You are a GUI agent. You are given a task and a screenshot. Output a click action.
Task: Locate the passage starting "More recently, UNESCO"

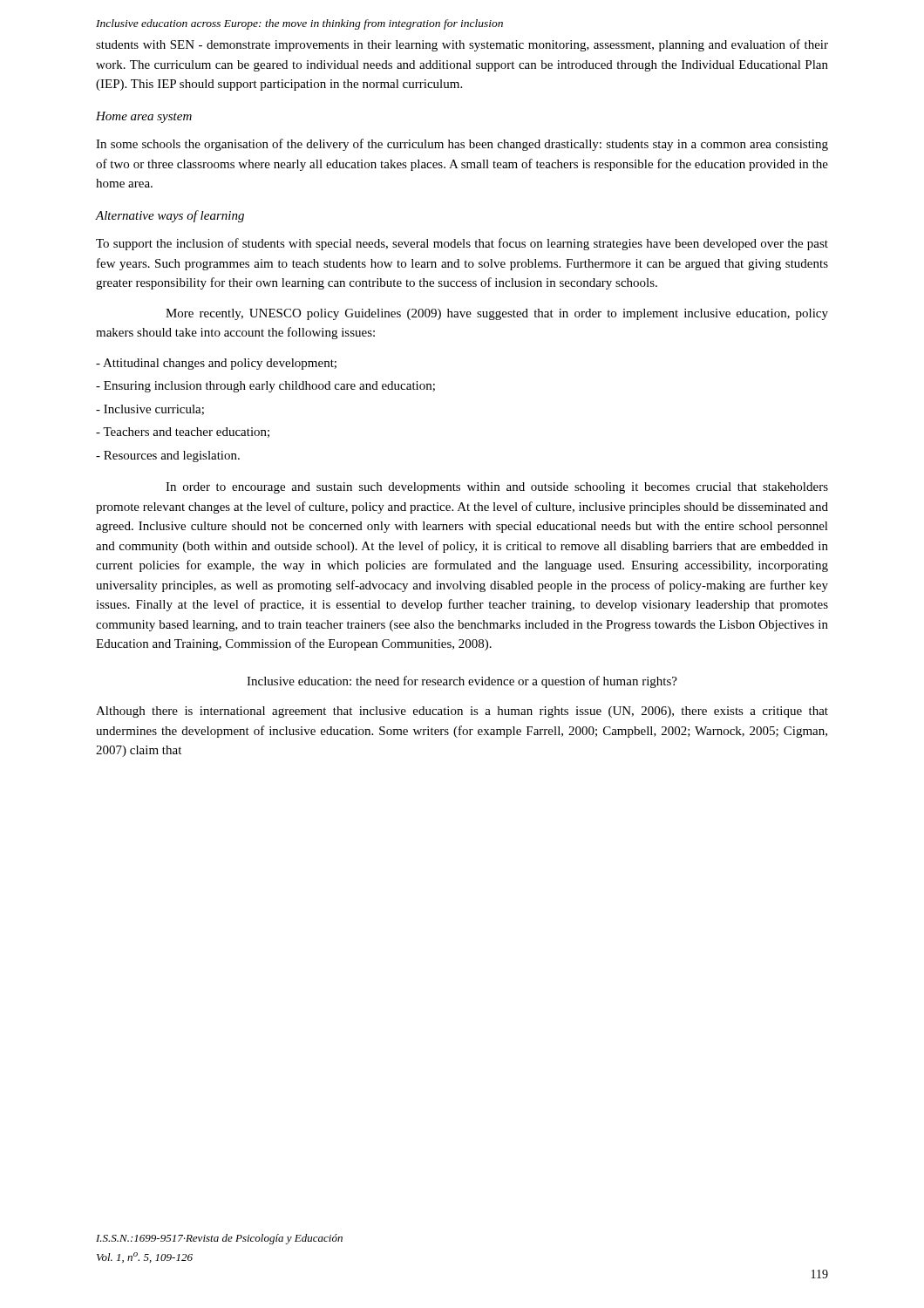click(x=462, y=323)
